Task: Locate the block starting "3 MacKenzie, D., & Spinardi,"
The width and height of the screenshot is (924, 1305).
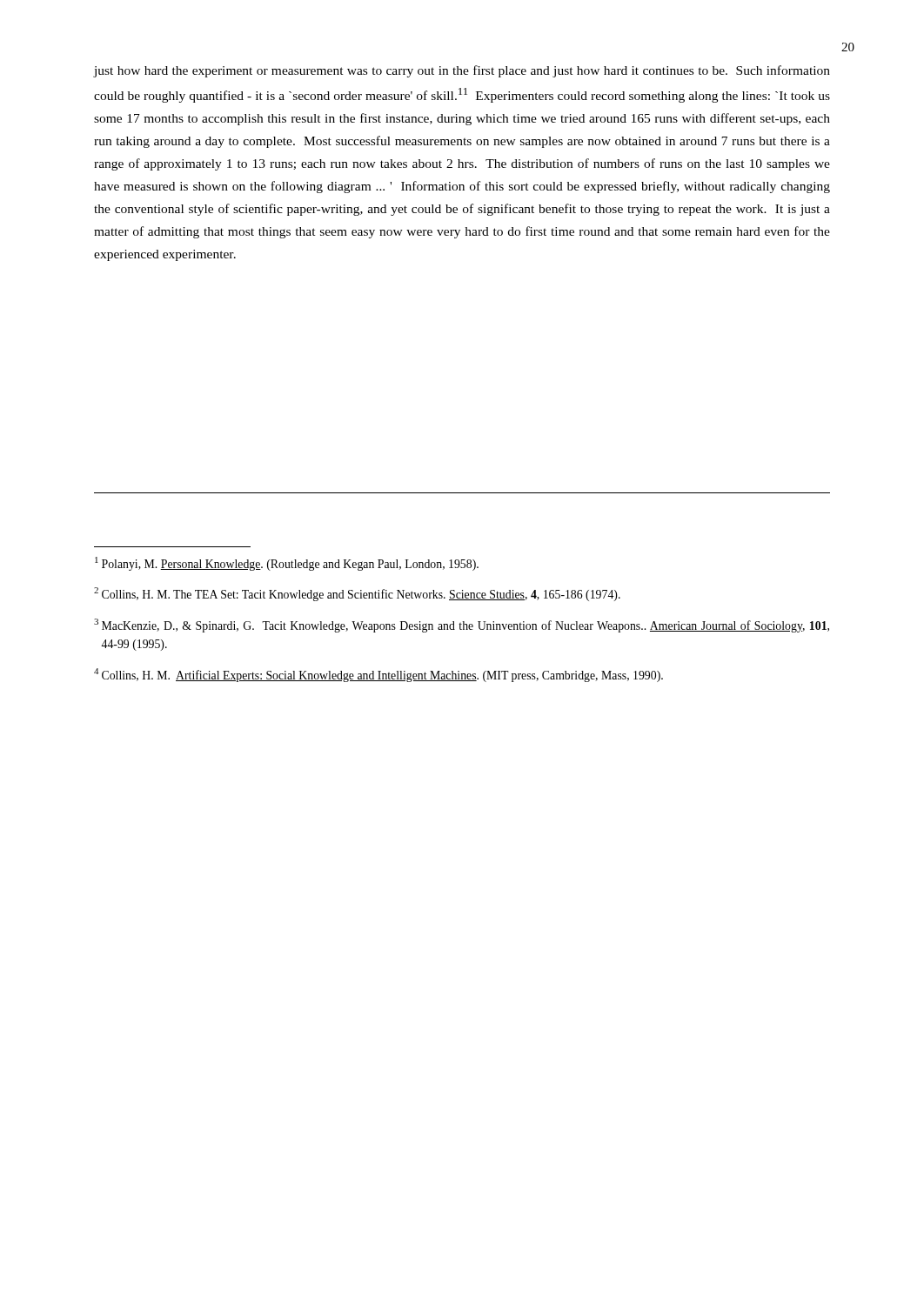Action: point(462,635)
